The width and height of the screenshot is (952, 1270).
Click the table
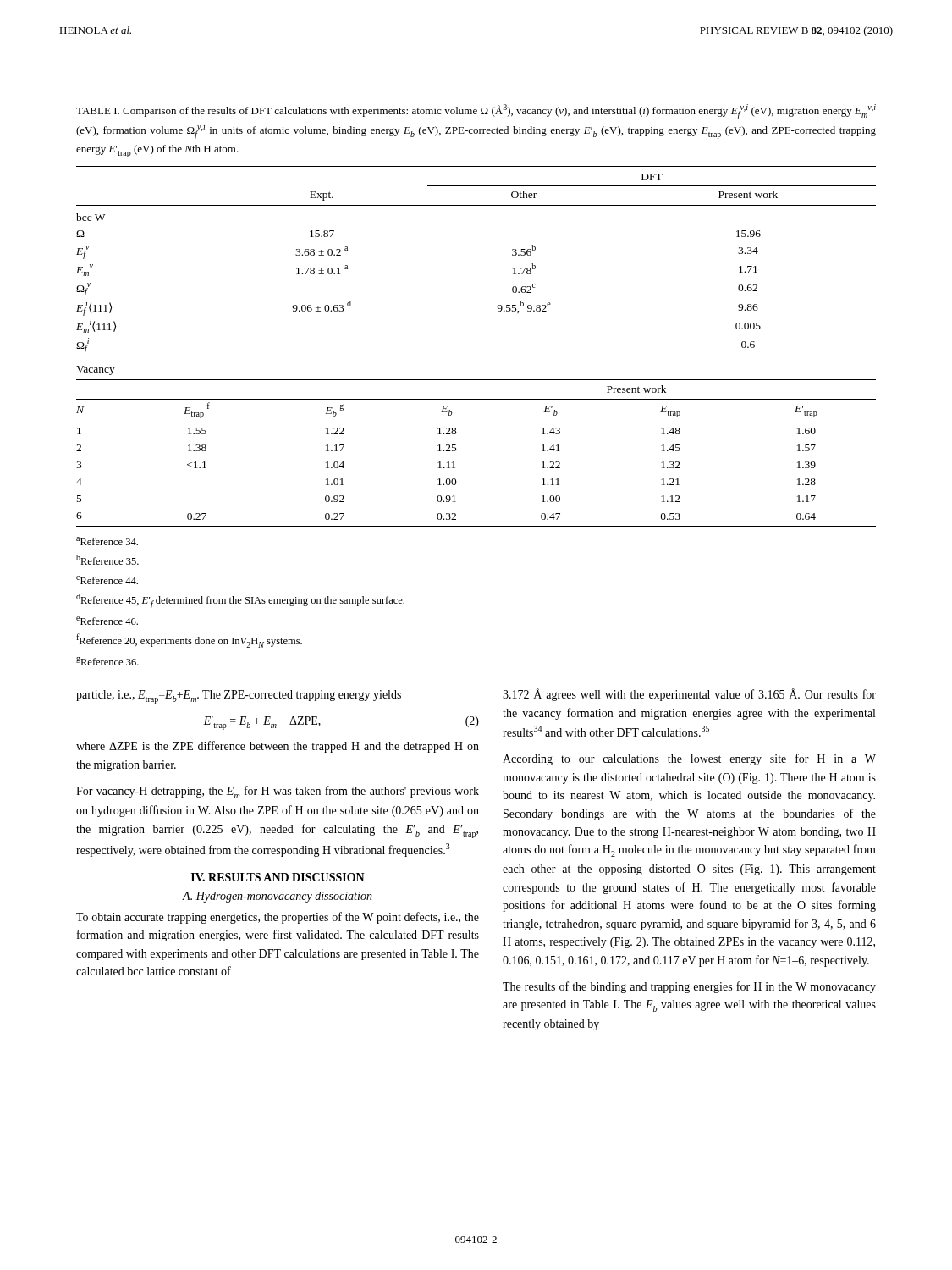[x=476, y=346]
